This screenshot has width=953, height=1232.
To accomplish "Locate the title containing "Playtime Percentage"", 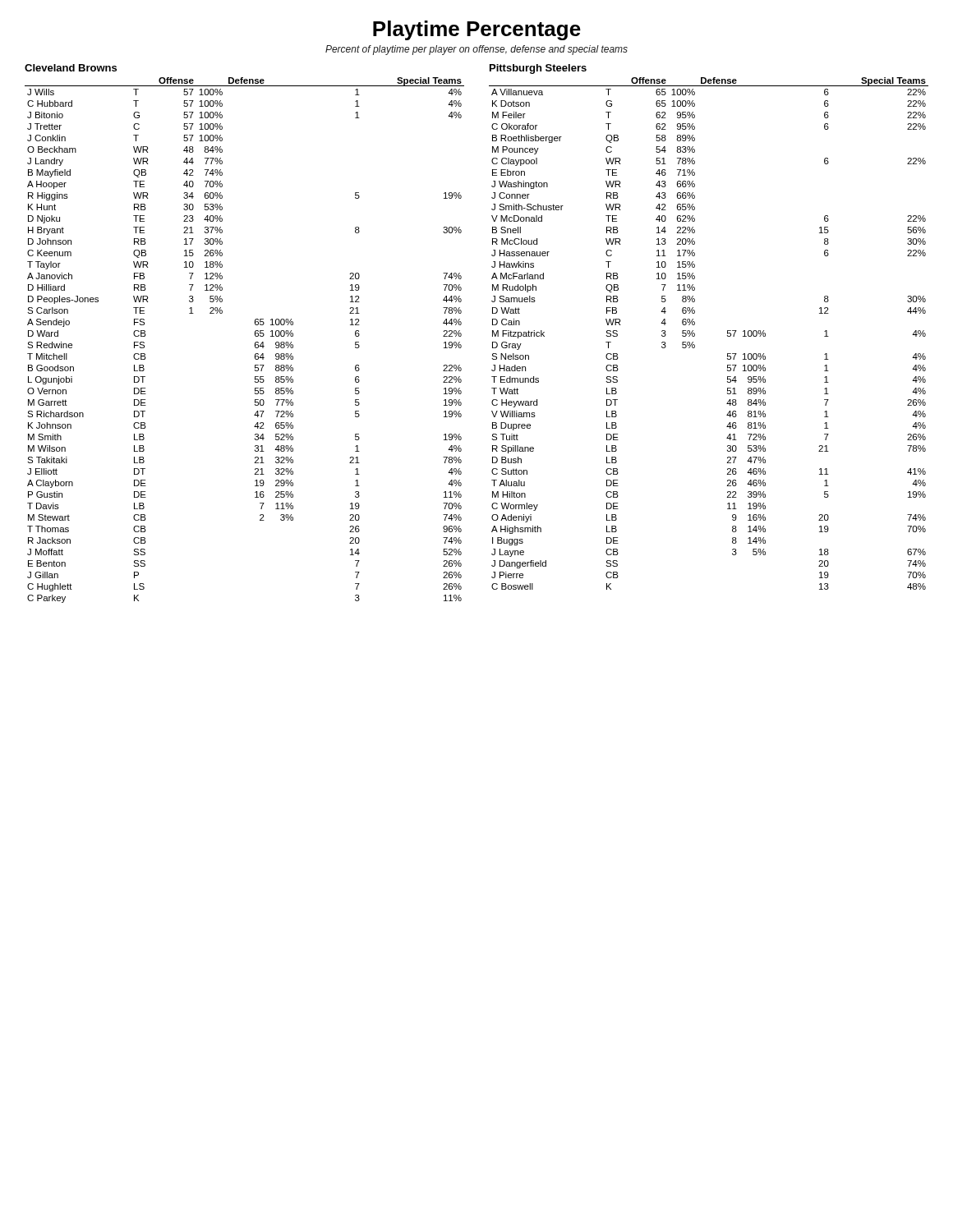I will pyautogui.click(x=476, y=29).
